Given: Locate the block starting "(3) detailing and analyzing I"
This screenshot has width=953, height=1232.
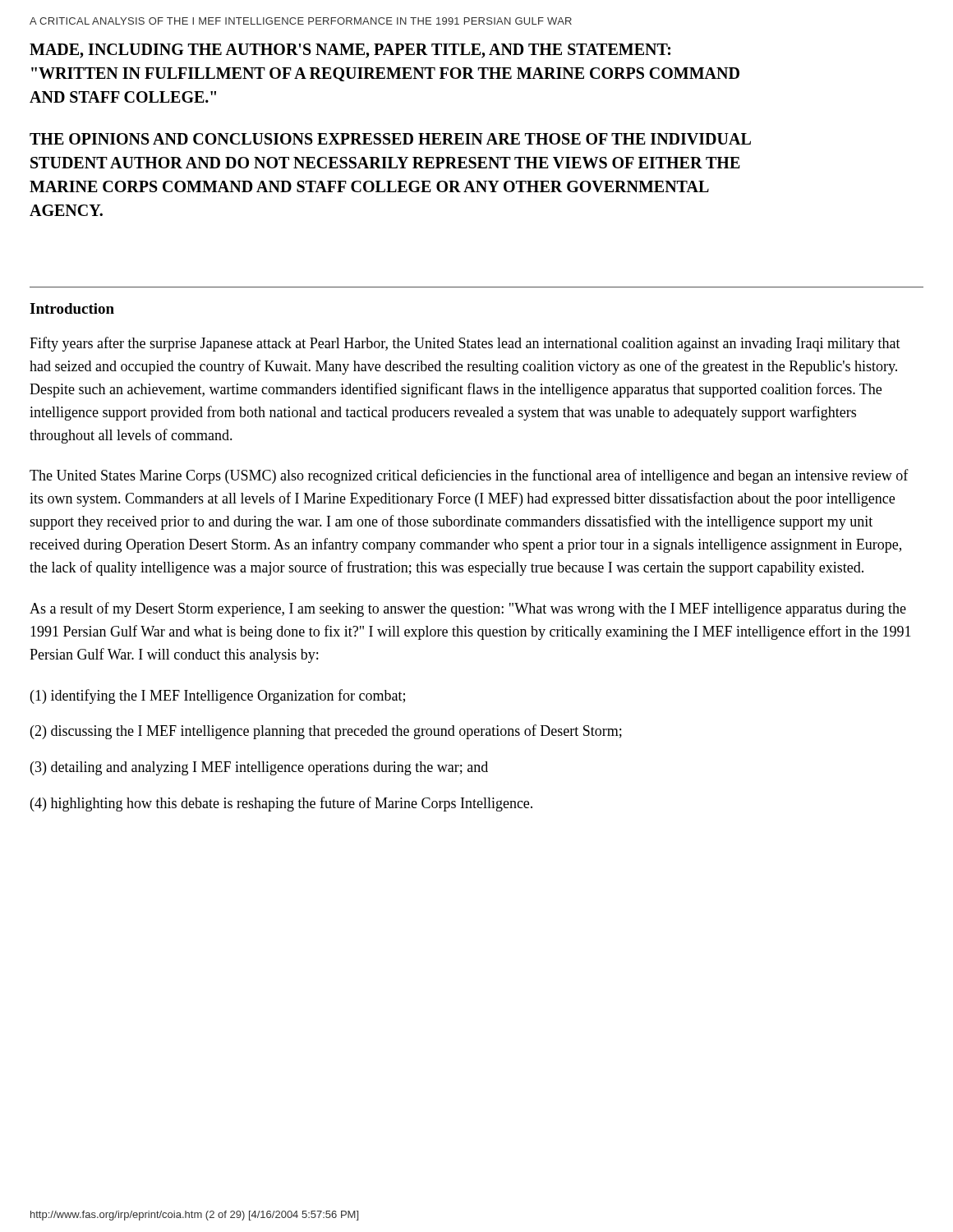Looking at the screenshot, I should (259, 767).
